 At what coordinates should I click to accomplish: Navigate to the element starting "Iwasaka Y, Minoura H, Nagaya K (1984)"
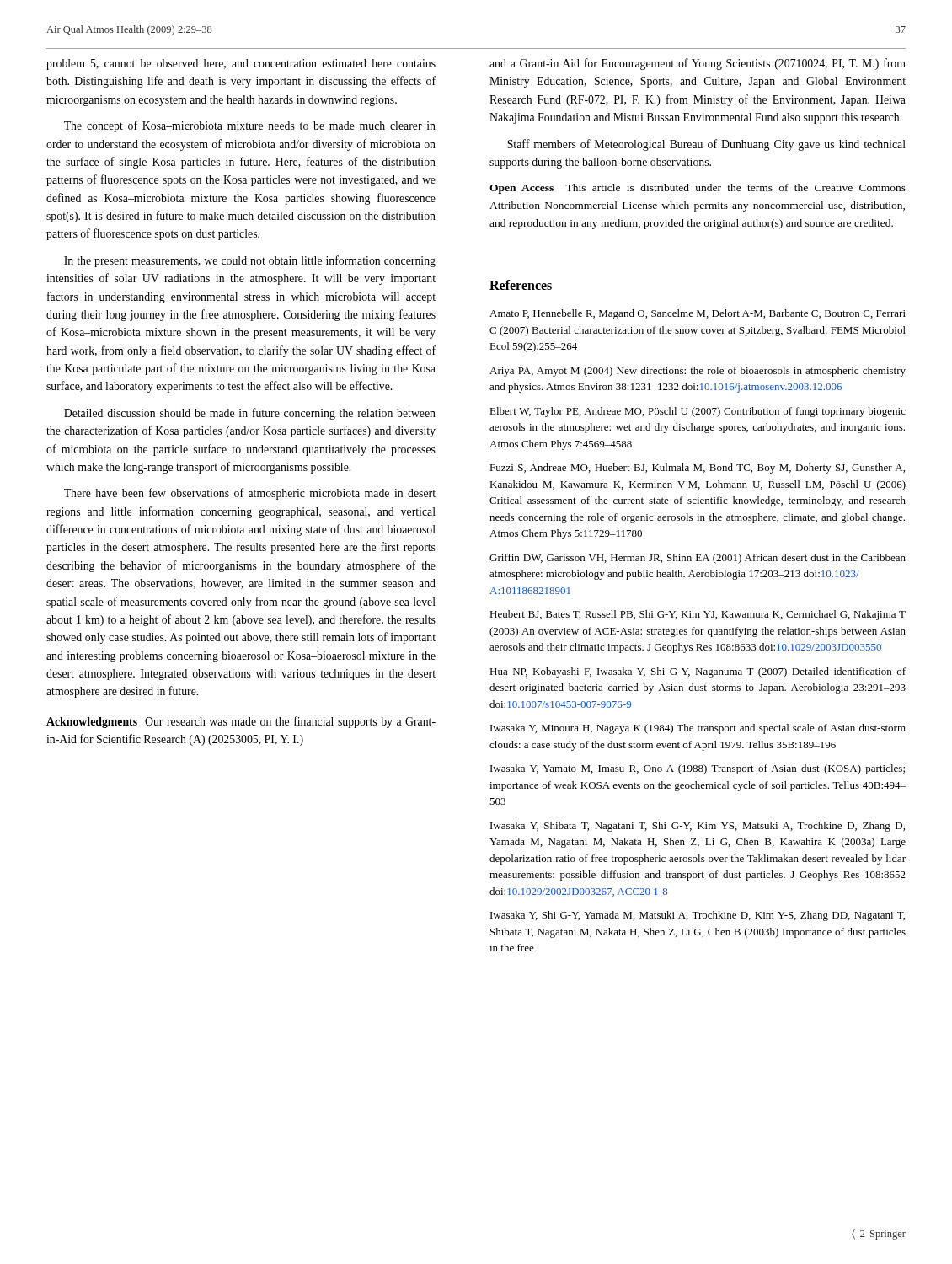pyautogui.click(x=698, y=736)
